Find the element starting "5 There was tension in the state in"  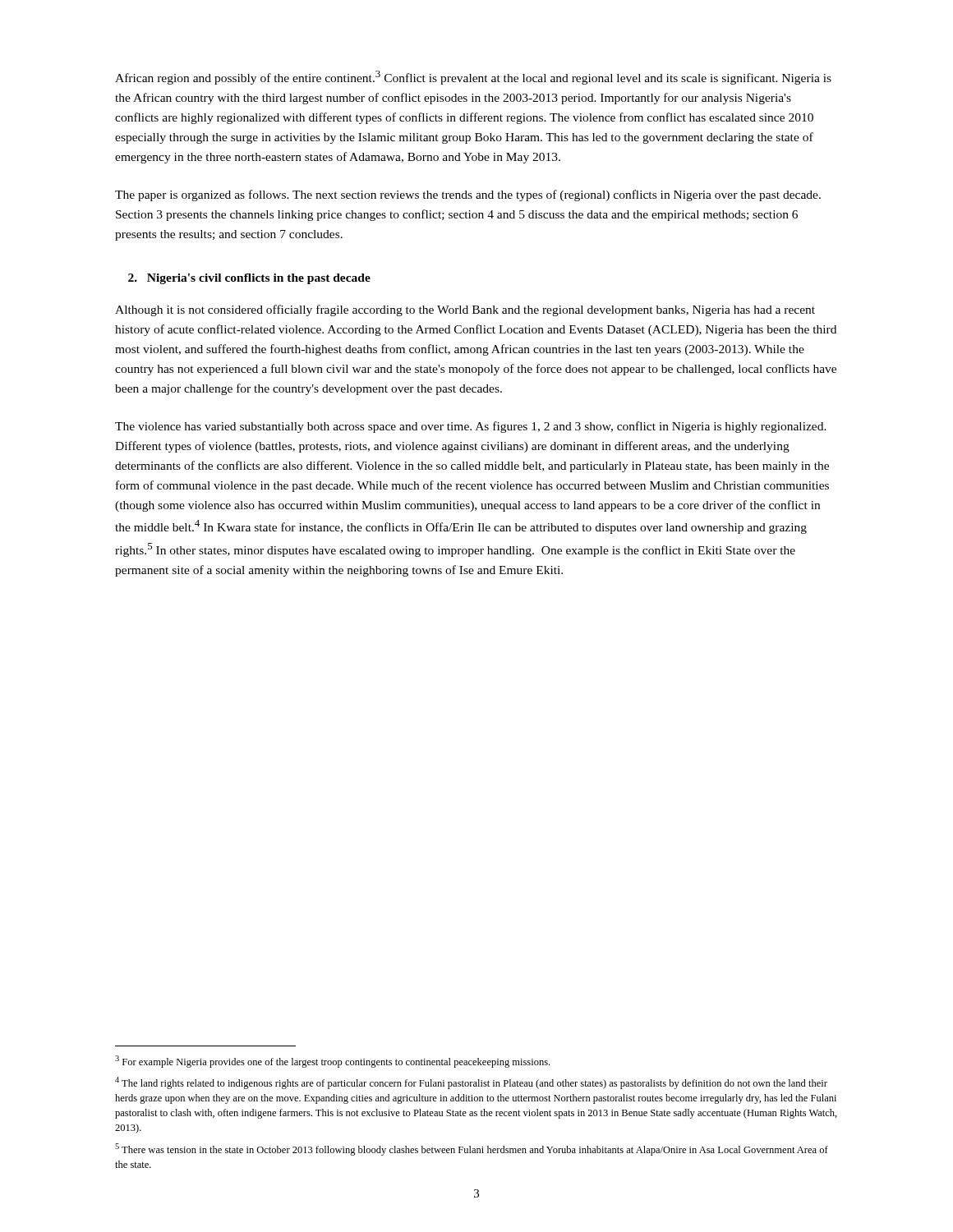[x=471, y=1156]
